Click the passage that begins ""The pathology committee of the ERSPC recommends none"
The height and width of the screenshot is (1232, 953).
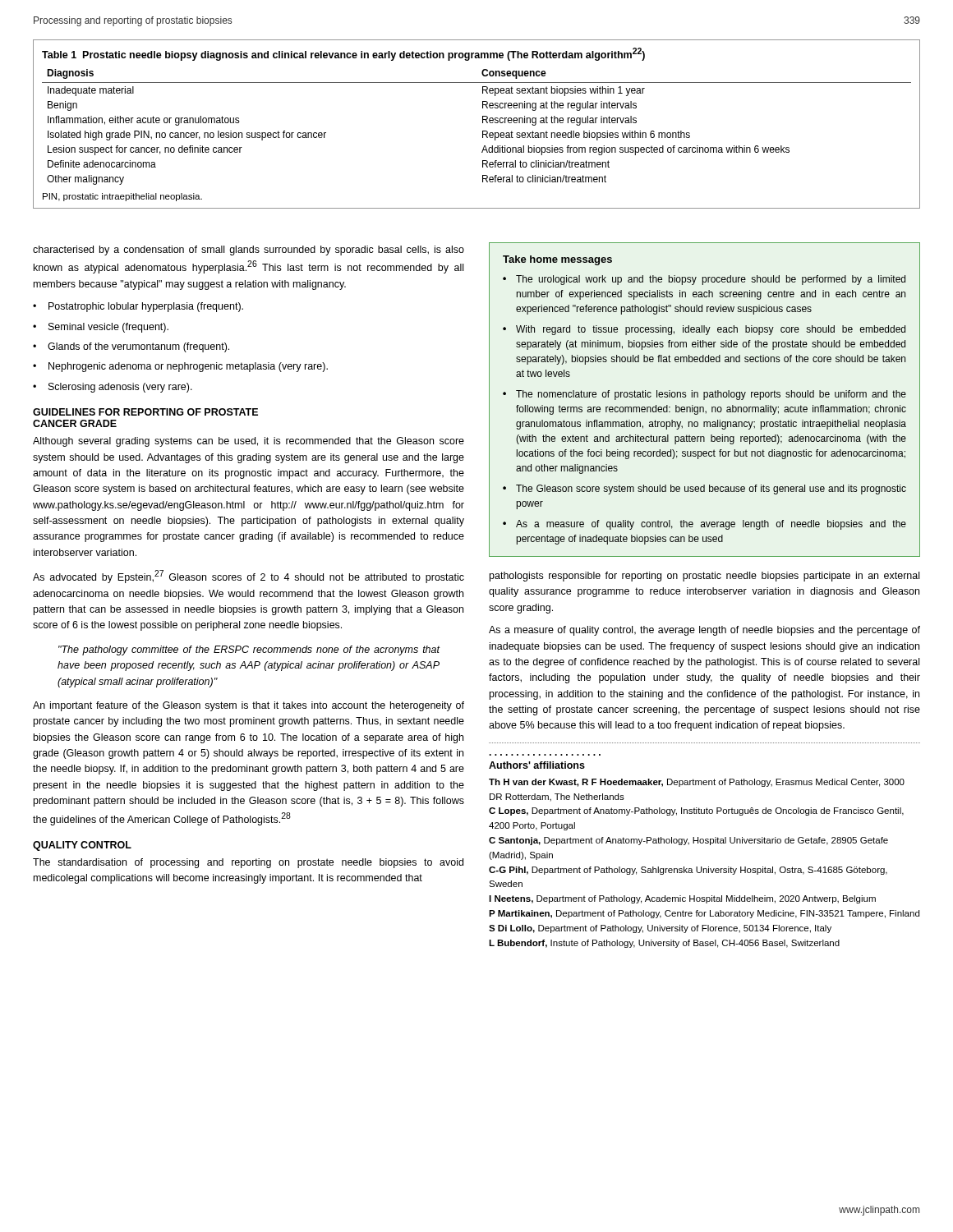coord(248,665)
